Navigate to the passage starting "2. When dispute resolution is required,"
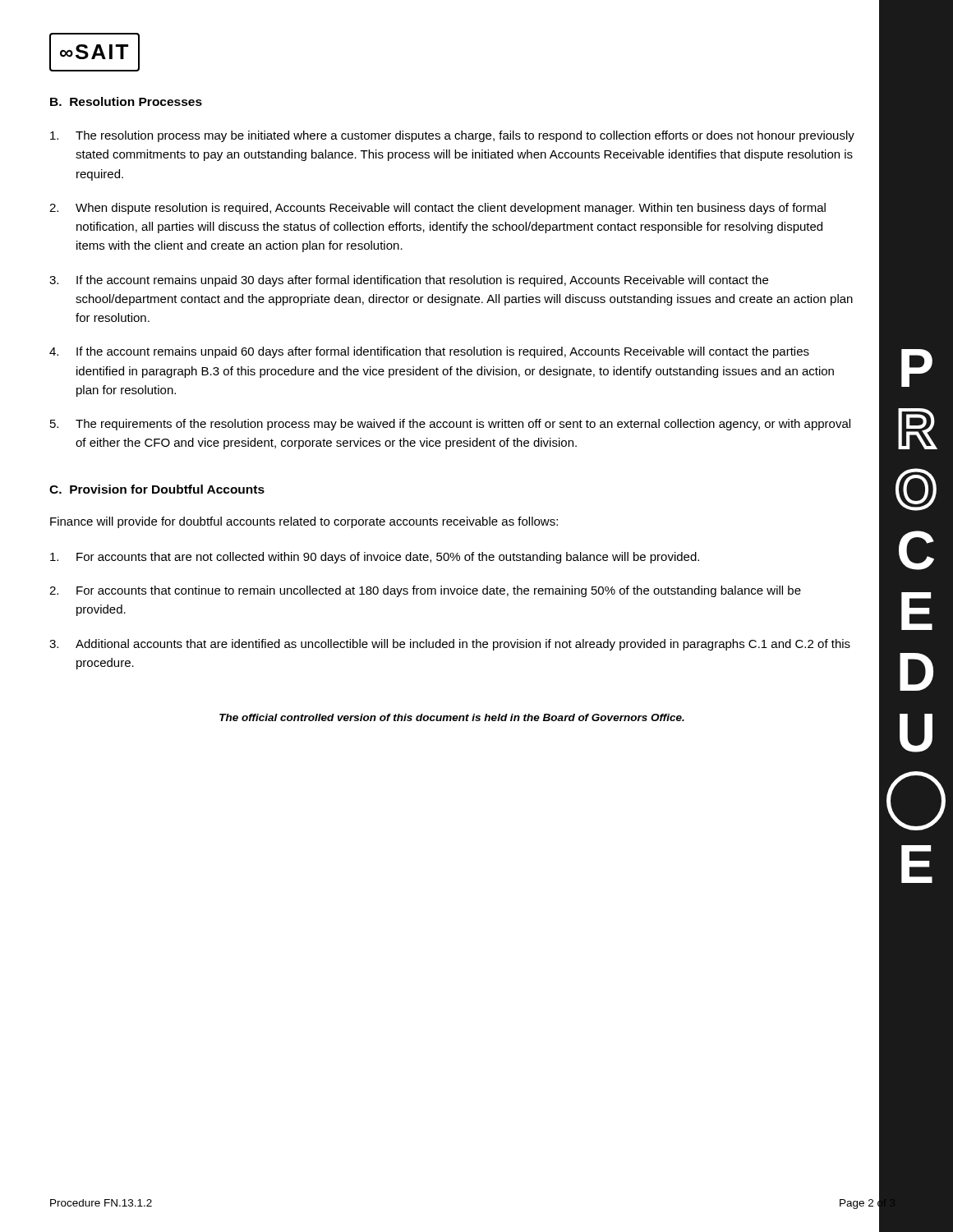This screenshot has height=1232, width=953. tap(452, 226)
